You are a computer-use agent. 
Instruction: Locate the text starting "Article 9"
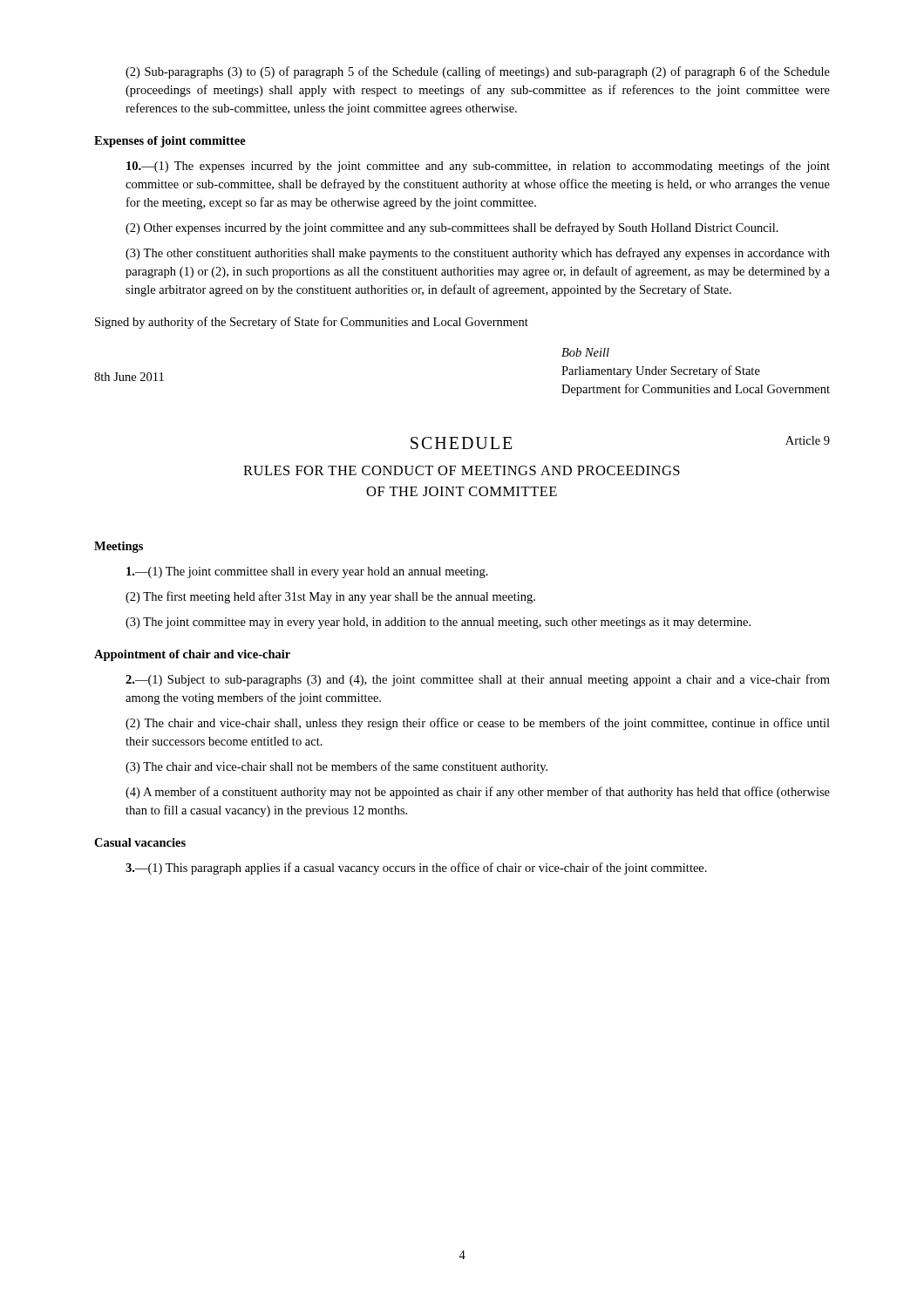tap(808, 441)
